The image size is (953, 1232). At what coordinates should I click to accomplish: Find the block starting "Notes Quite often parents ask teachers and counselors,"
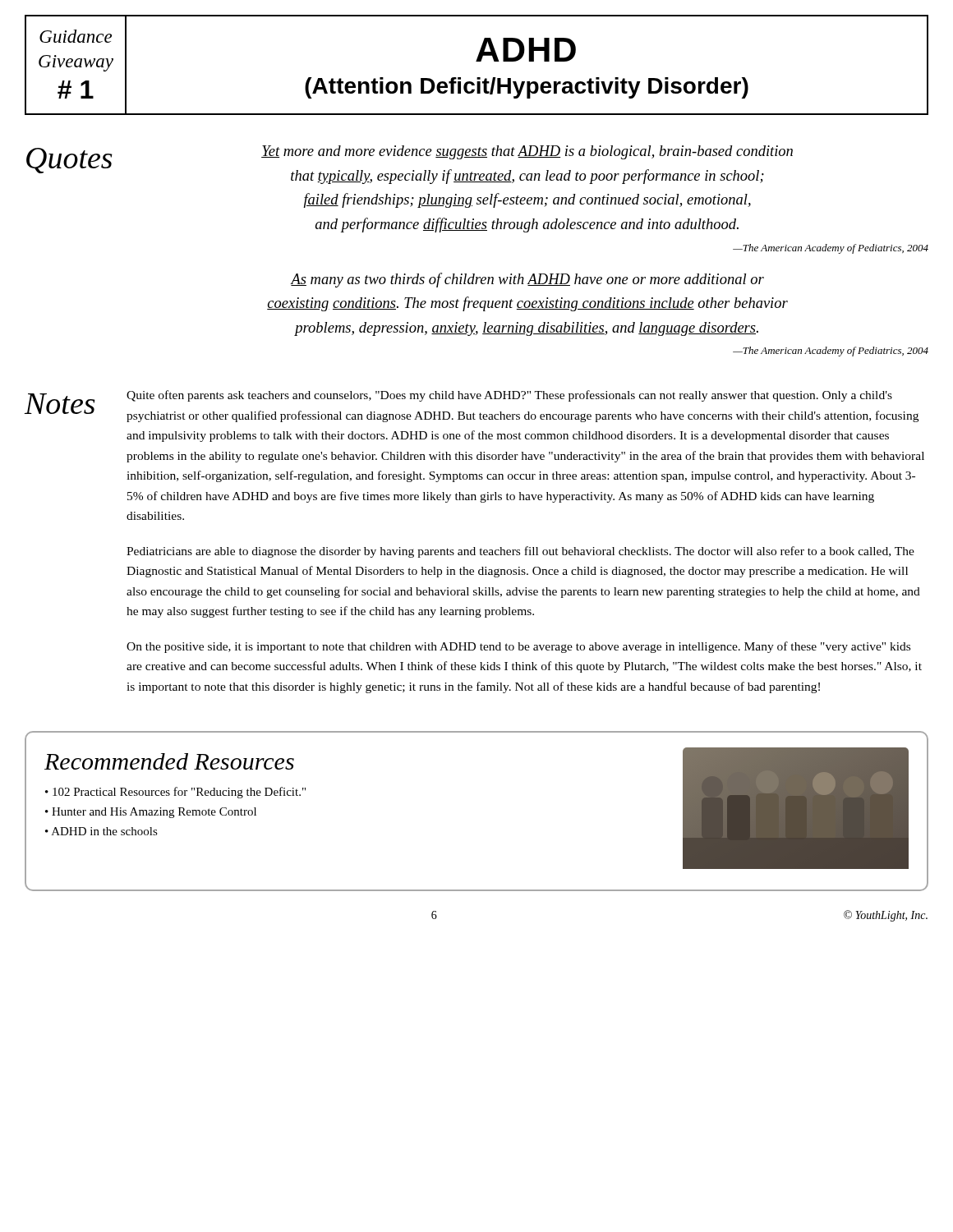(476, 548)
